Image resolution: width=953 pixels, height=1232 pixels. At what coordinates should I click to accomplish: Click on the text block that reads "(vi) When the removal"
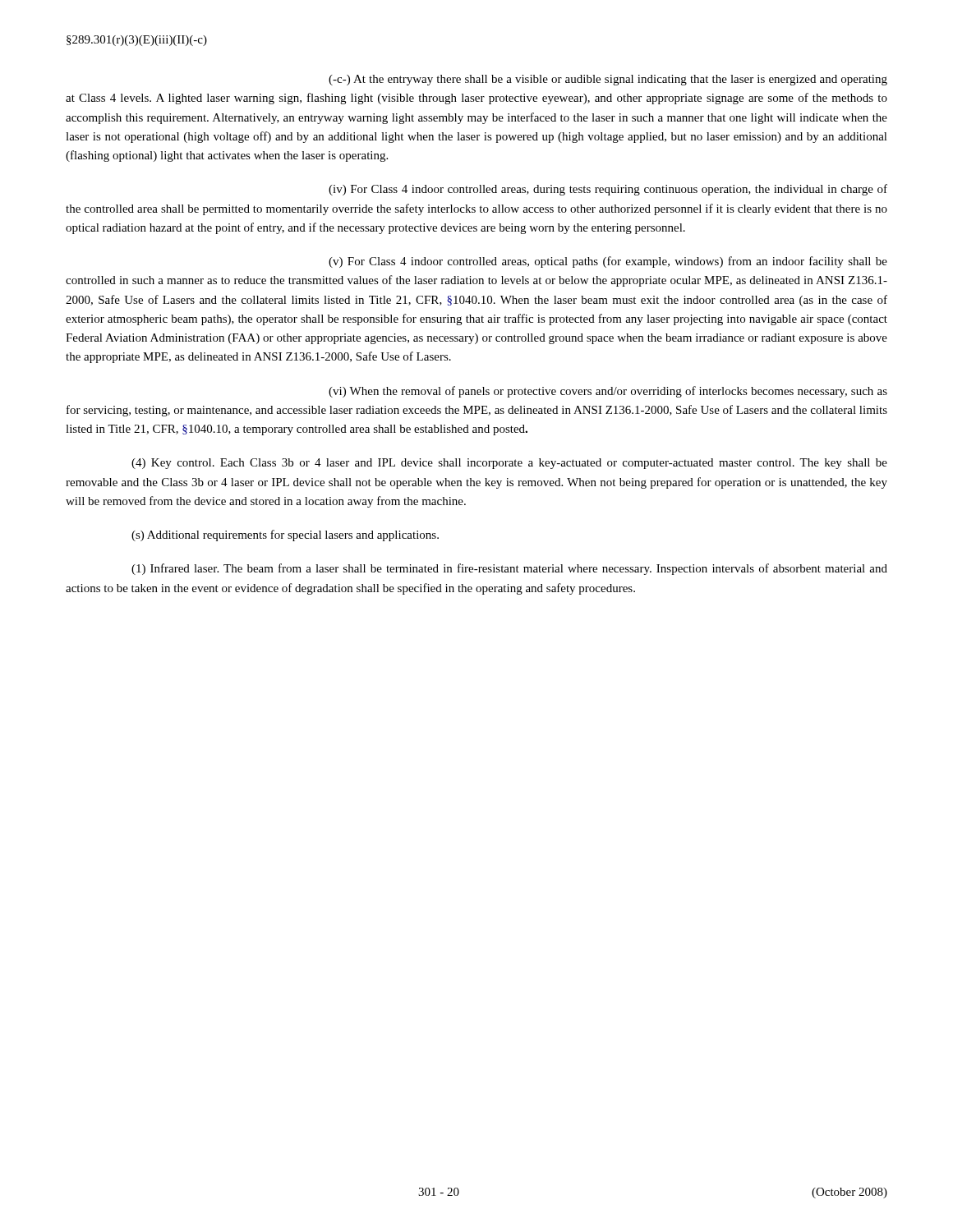476,410
